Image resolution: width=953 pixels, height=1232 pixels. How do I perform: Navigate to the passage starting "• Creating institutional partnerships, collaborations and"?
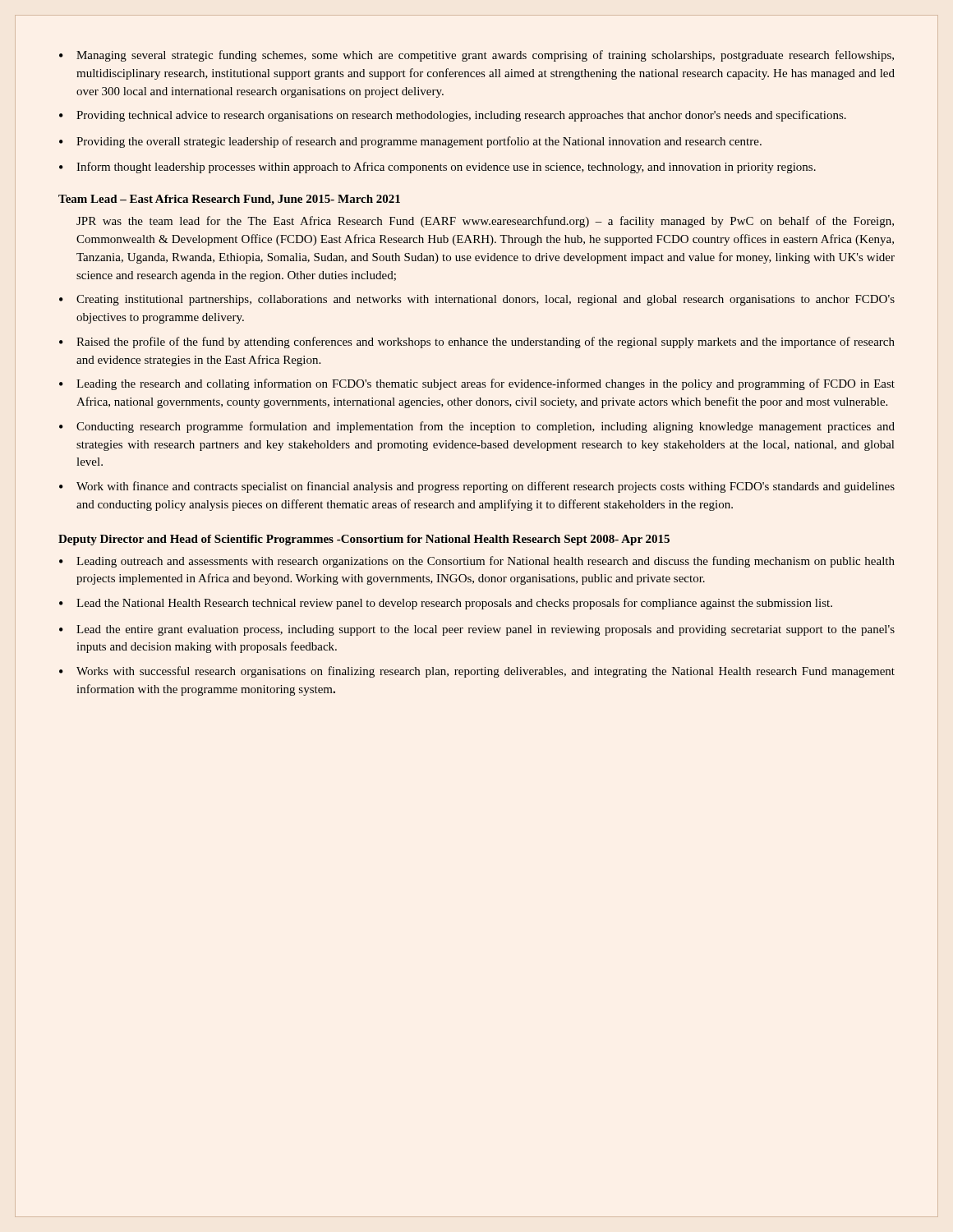click(476, 309)
